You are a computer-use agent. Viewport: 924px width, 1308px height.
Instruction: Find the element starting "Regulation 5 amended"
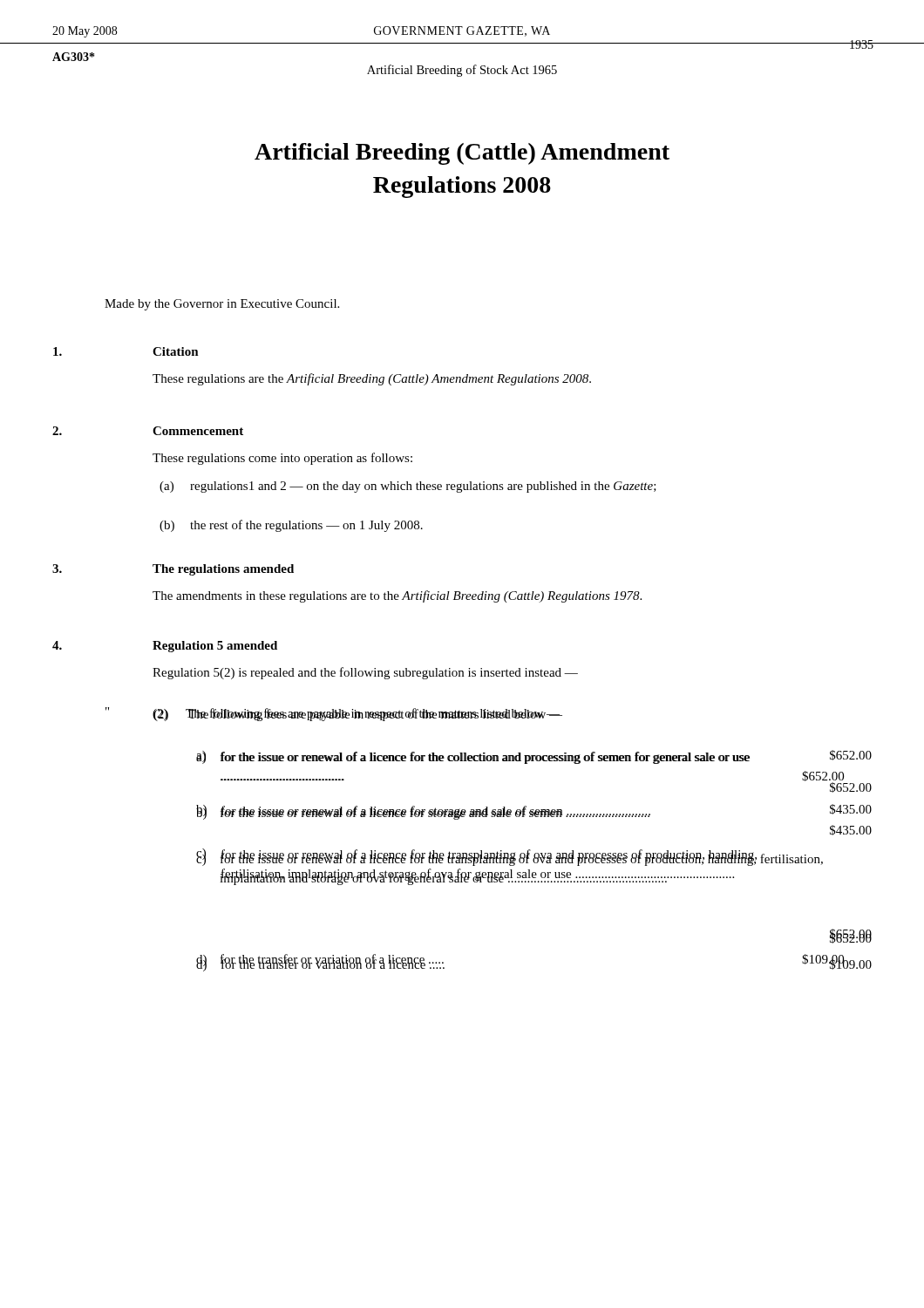(215, 645)
